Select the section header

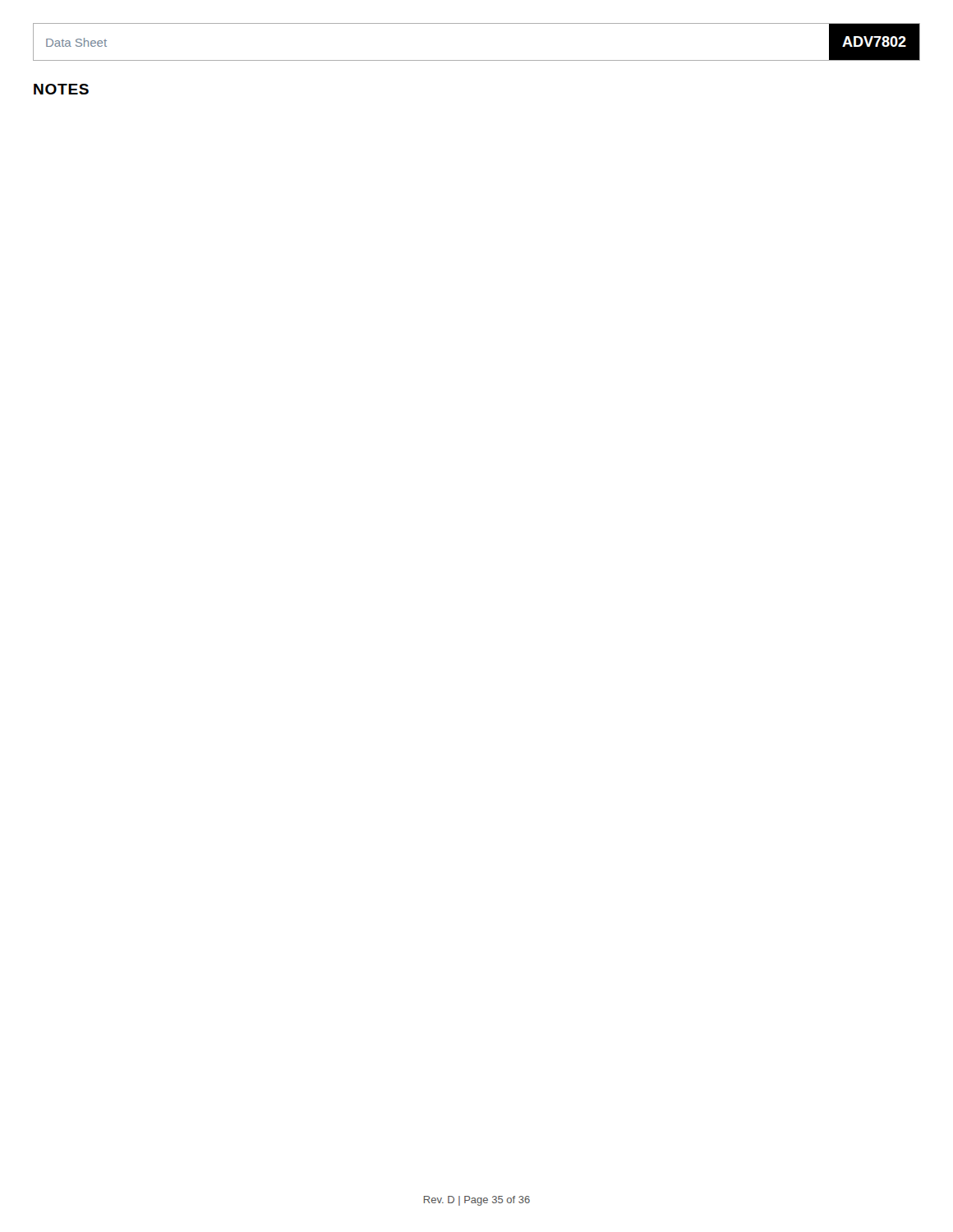(61, 89)
